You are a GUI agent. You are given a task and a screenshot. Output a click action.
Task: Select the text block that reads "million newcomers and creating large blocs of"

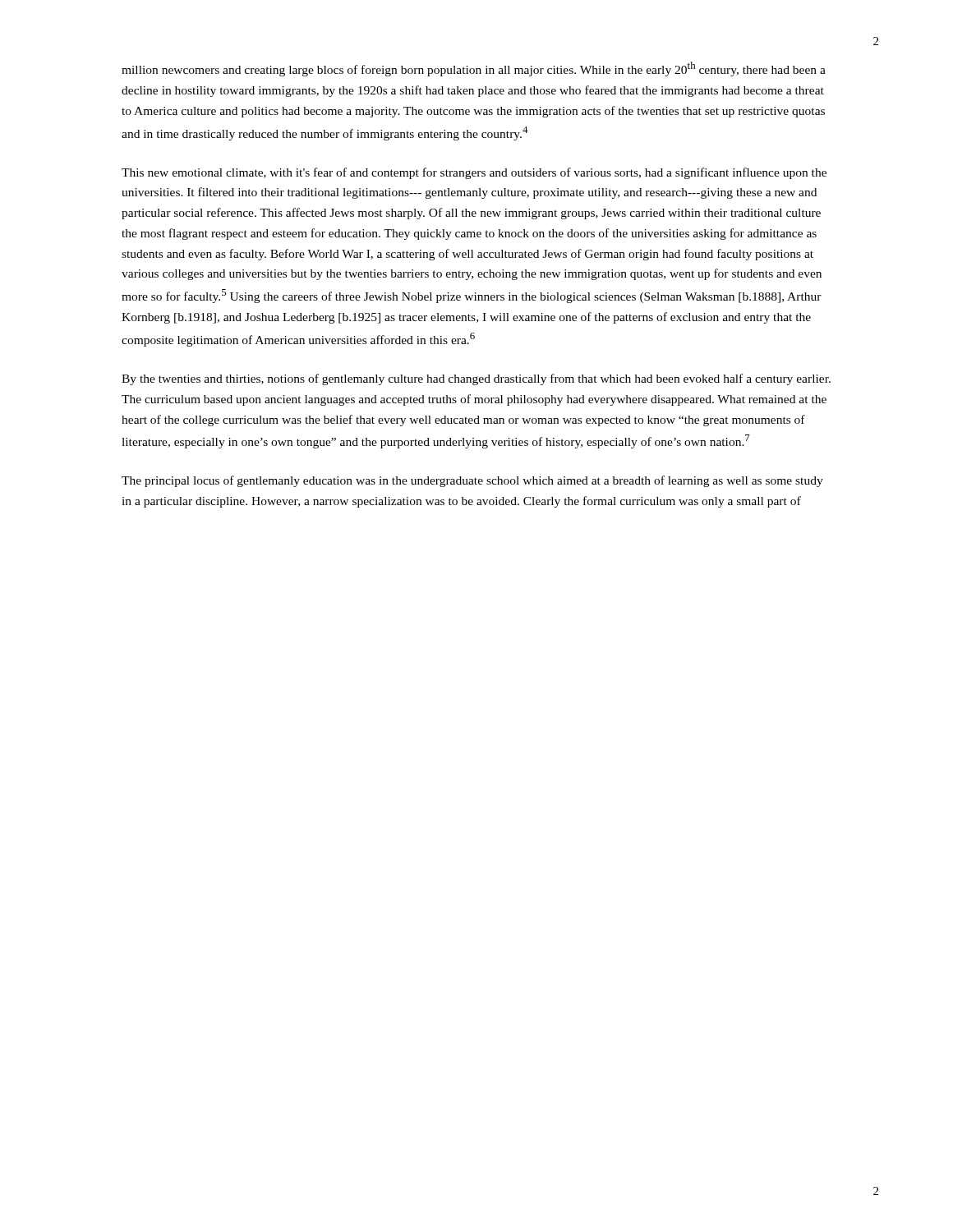coord(474,100)
